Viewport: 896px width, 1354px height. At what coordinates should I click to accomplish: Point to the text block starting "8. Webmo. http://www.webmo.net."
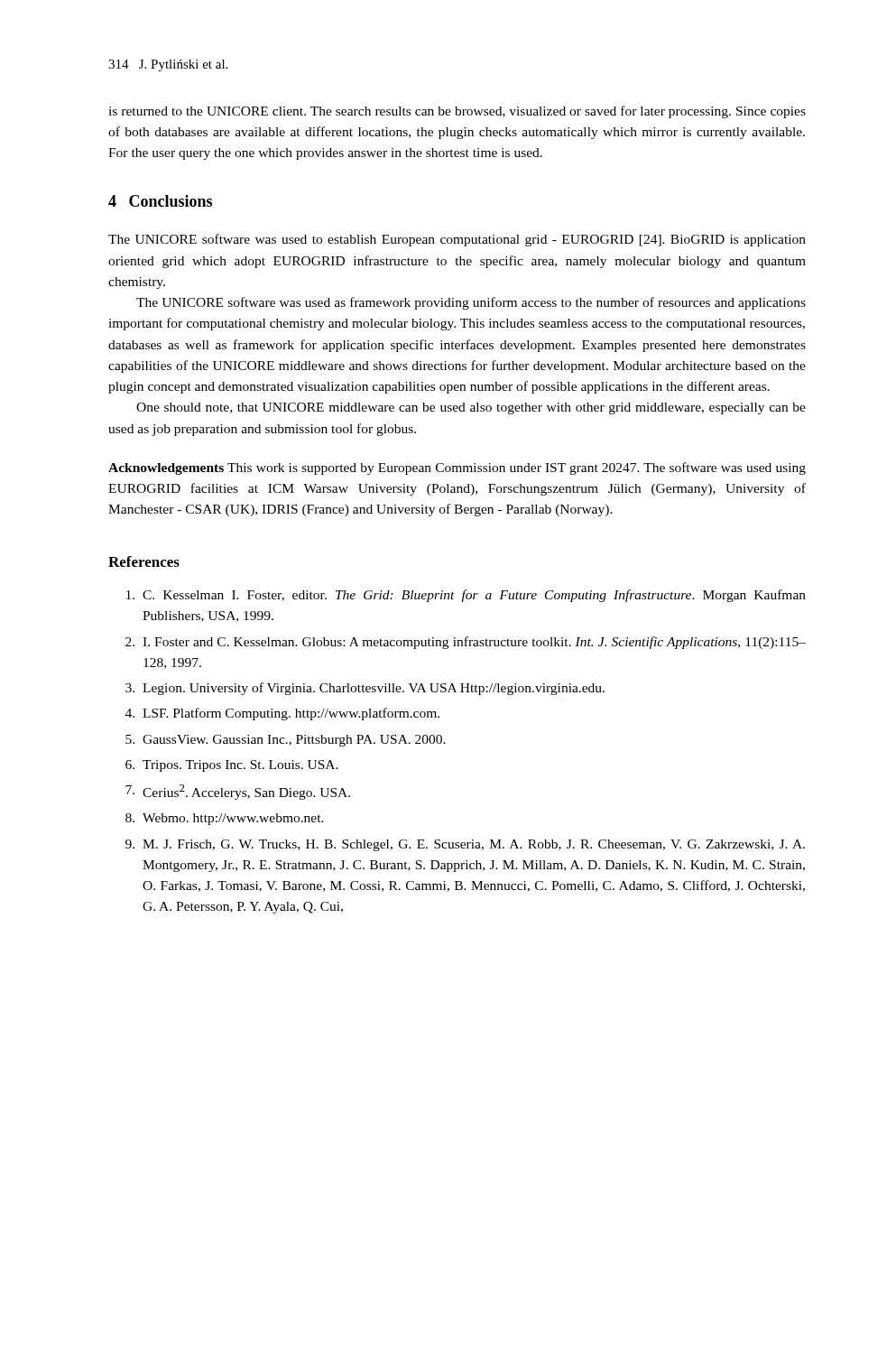click(225, 819)
